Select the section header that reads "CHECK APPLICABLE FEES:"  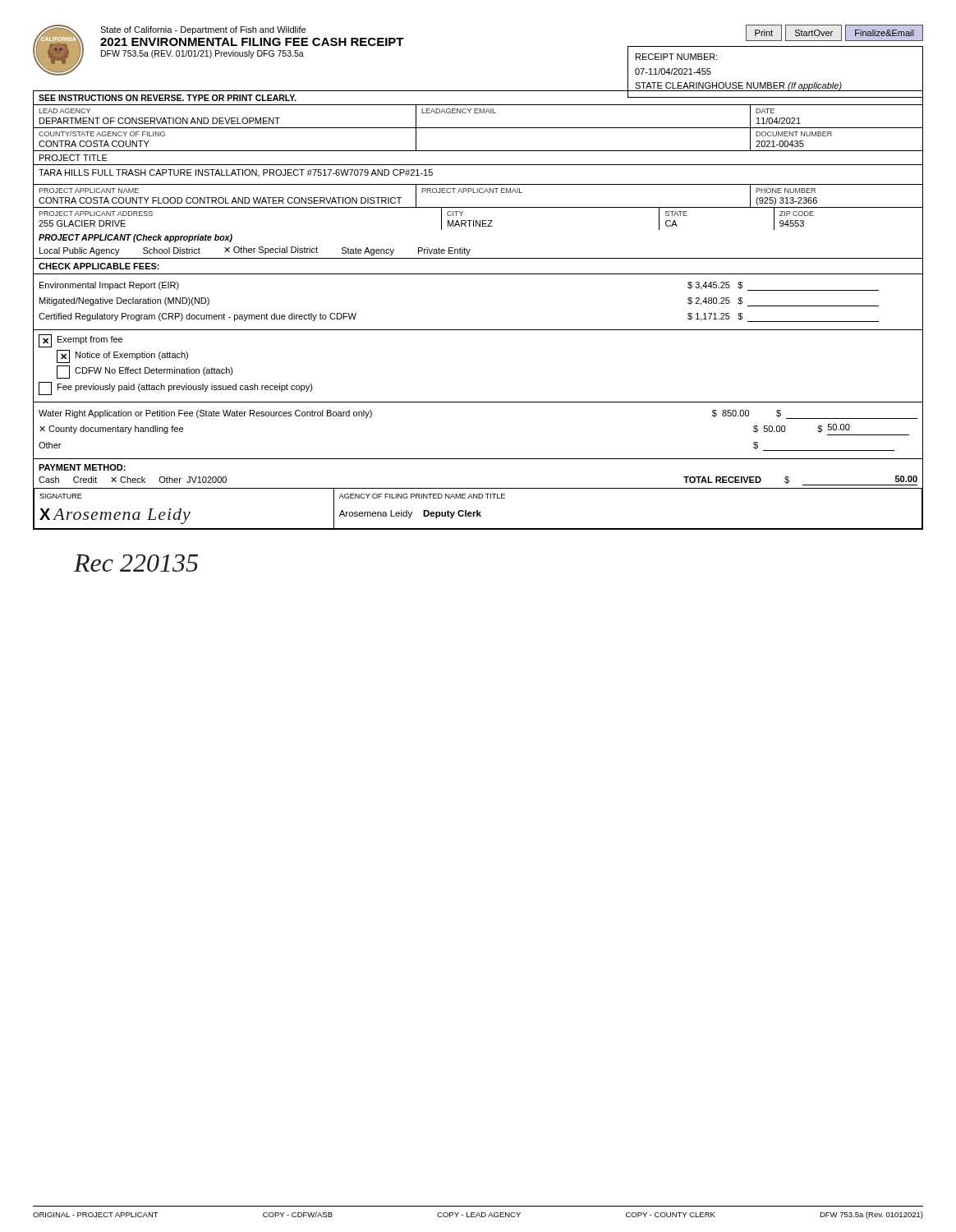[99, 266]
